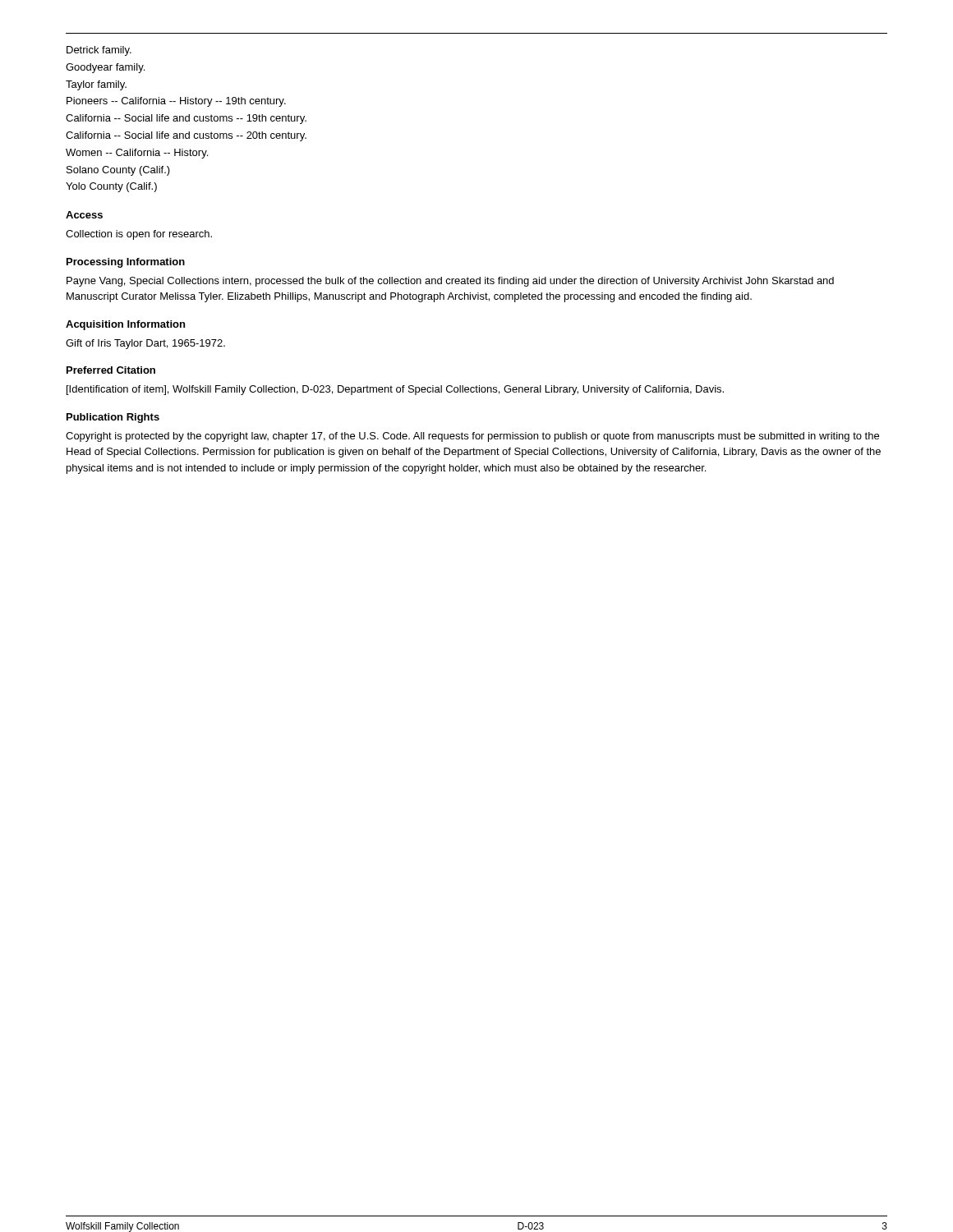Screen dimensions: 1232x953
Task: Find the element starting "Taylor family."
Action: [x=96, y=85]
